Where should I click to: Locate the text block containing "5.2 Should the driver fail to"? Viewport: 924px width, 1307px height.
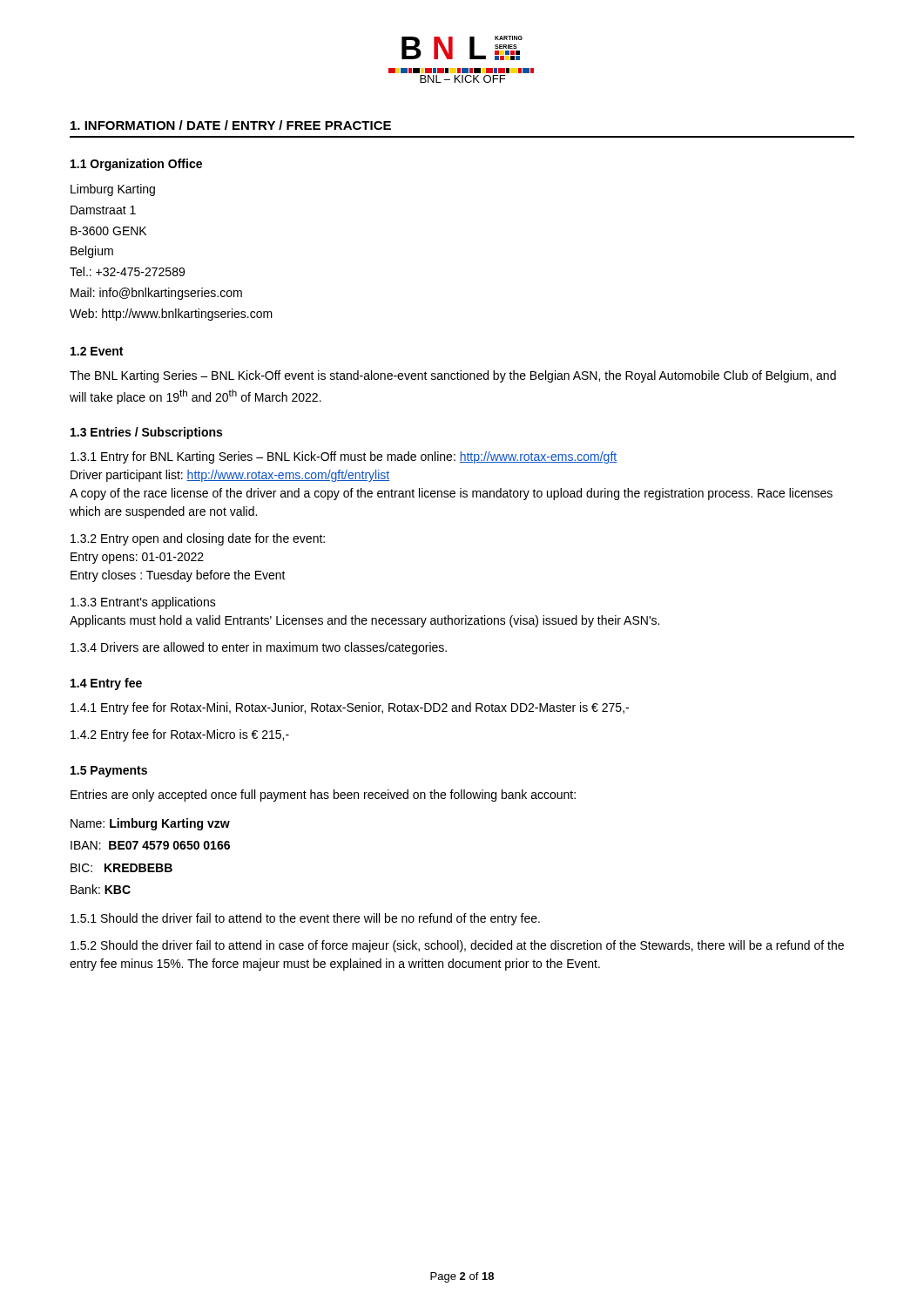click(x=457, y=955)
